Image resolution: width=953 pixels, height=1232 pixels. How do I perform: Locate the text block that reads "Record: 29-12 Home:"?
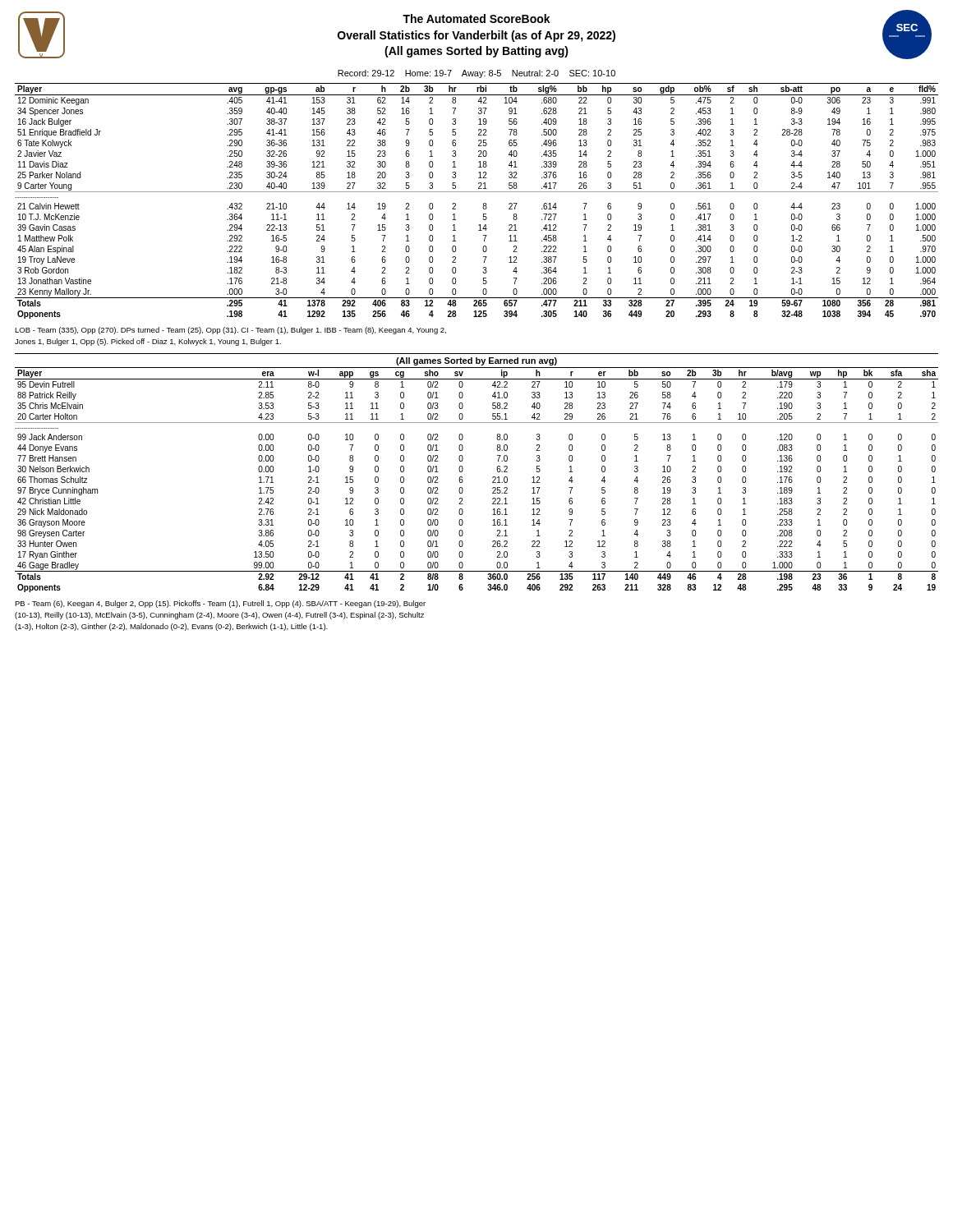pyautogui.click(x=476, y=73)
